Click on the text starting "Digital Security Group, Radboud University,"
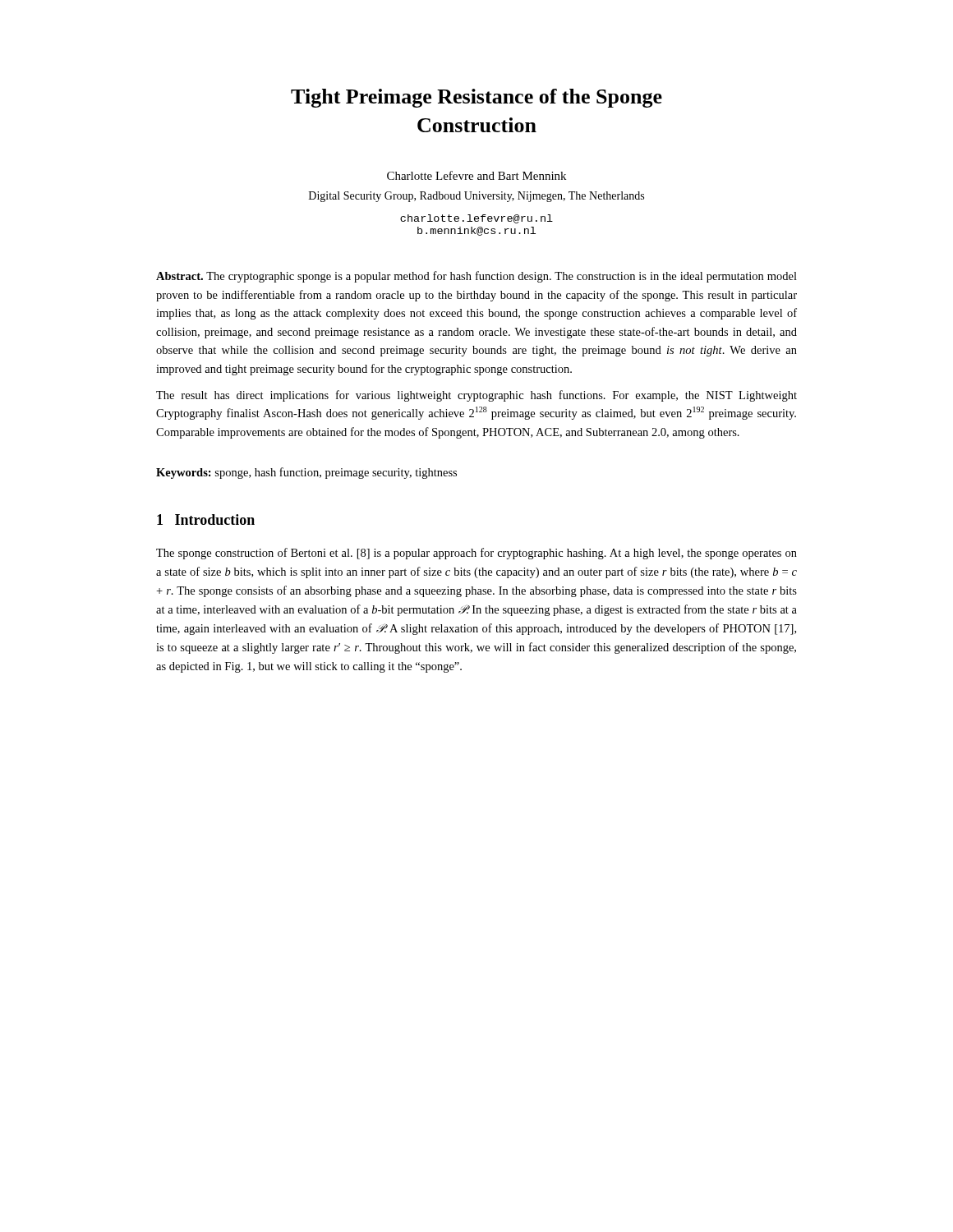Screen dimensions: 1232x953 coord(476,196)
